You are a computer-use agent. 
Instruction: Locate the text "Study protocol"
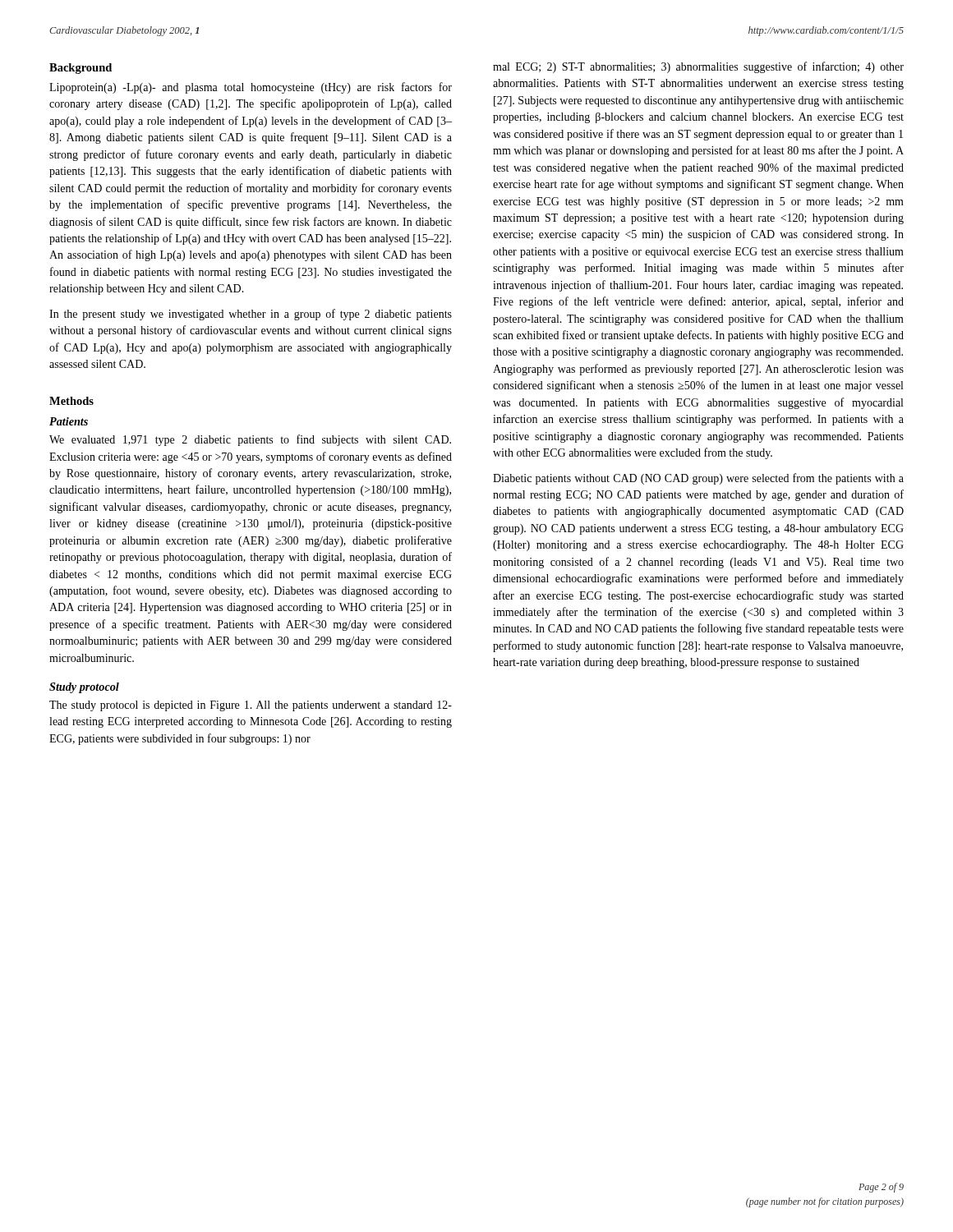(x=84, y=688)
